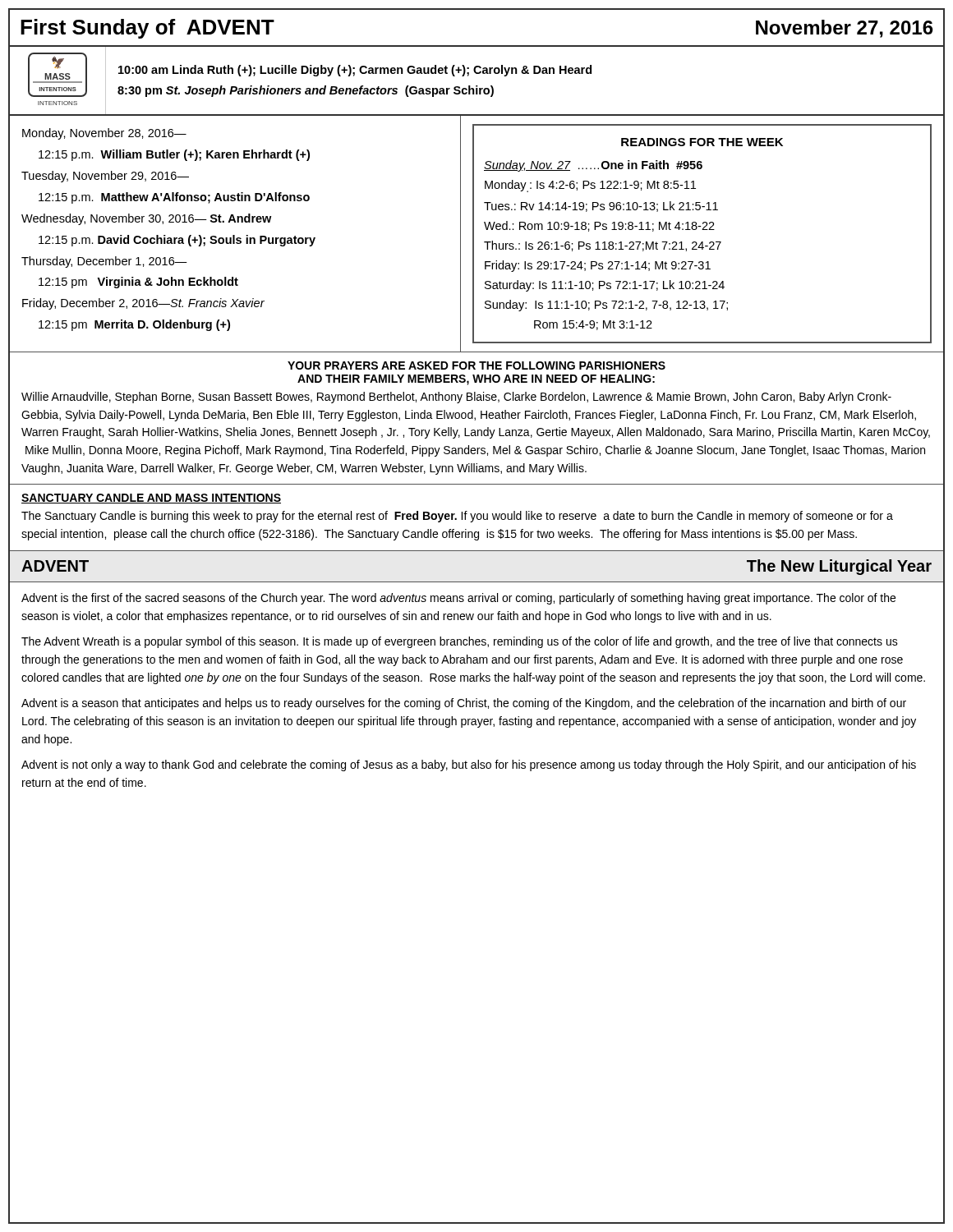Select the passage starting "Willie Arnaudville, Stephan"
Viewport: 953px width, 1232px height.
click(x=476, y=432)
